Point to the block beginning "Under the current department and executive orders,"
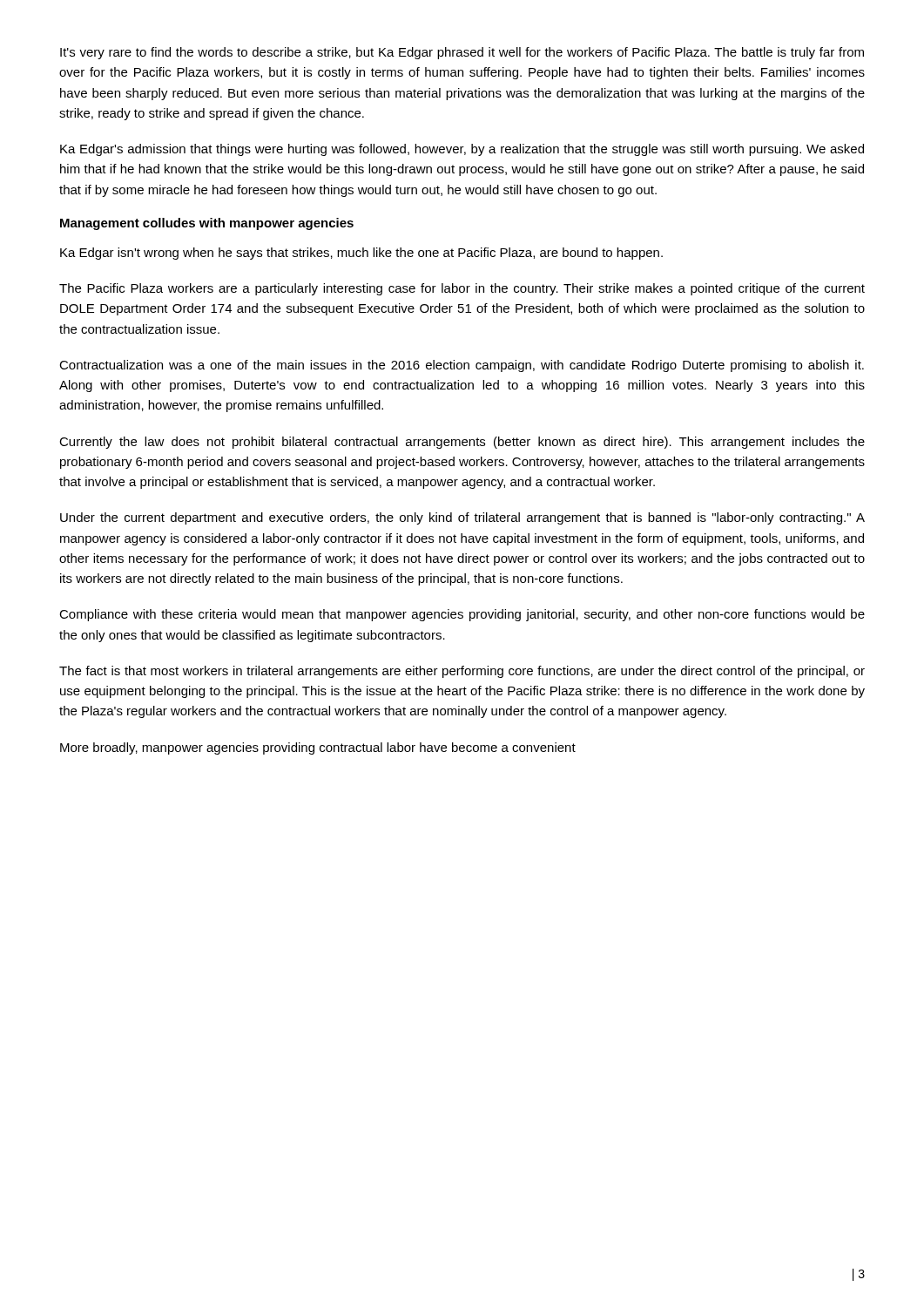Viewport: 924px width, 1307px height. [x=462, y=548]
